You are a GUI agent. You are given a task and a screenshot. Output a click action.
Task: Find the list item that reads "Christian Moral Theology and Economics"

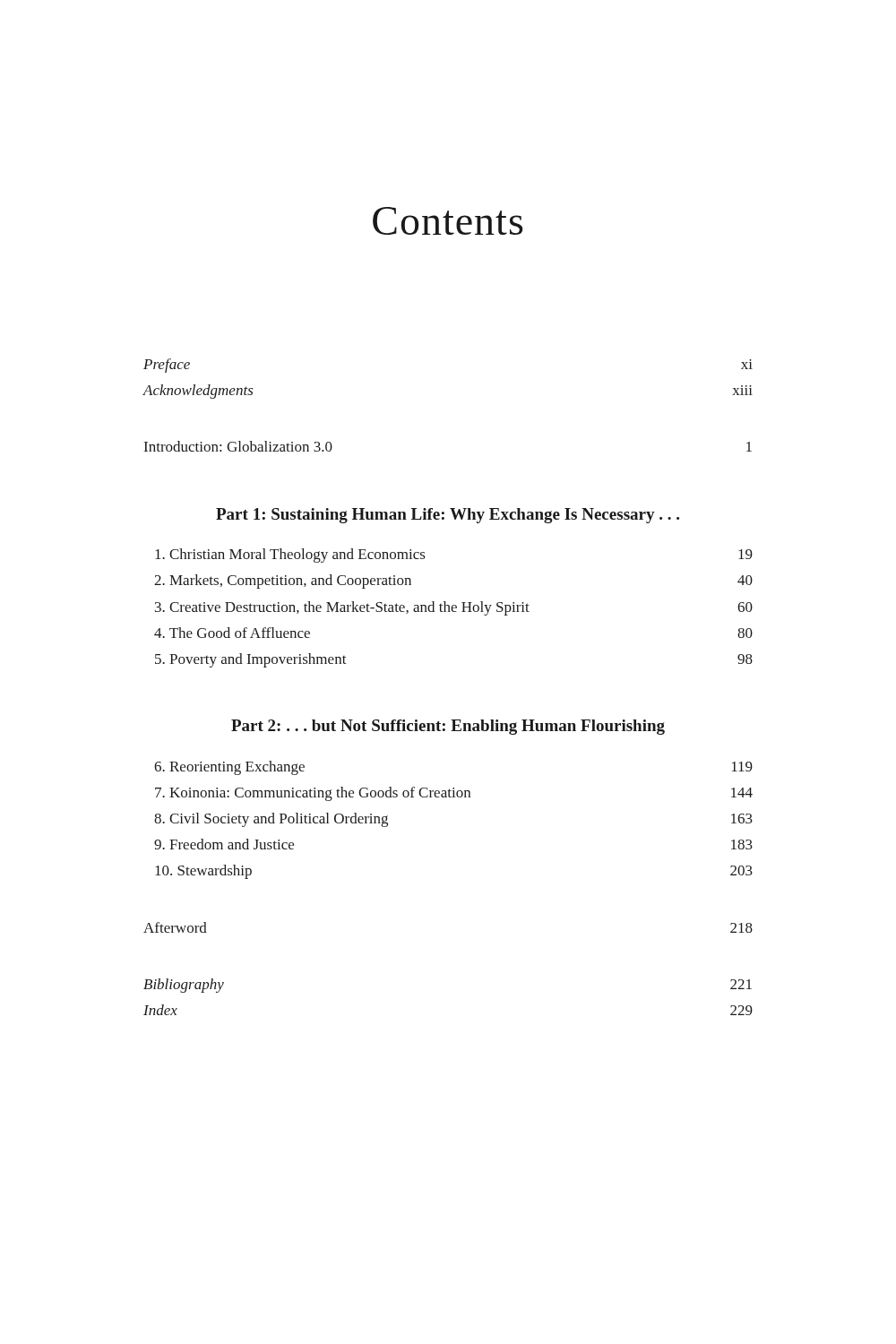click(285, 555)
